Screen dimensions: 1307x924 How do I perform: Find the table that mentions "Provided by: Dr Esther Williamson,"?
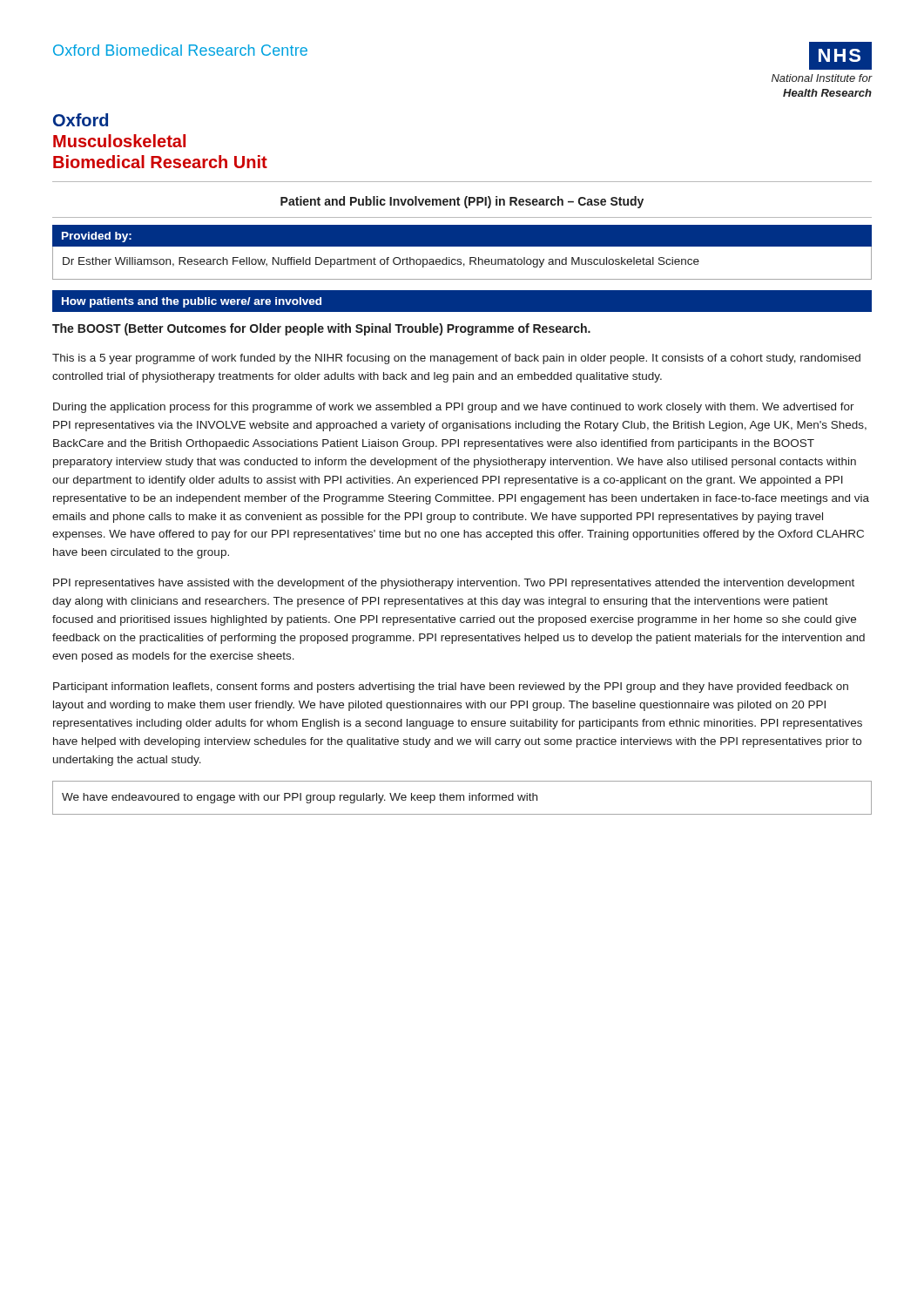coord(462,252)
